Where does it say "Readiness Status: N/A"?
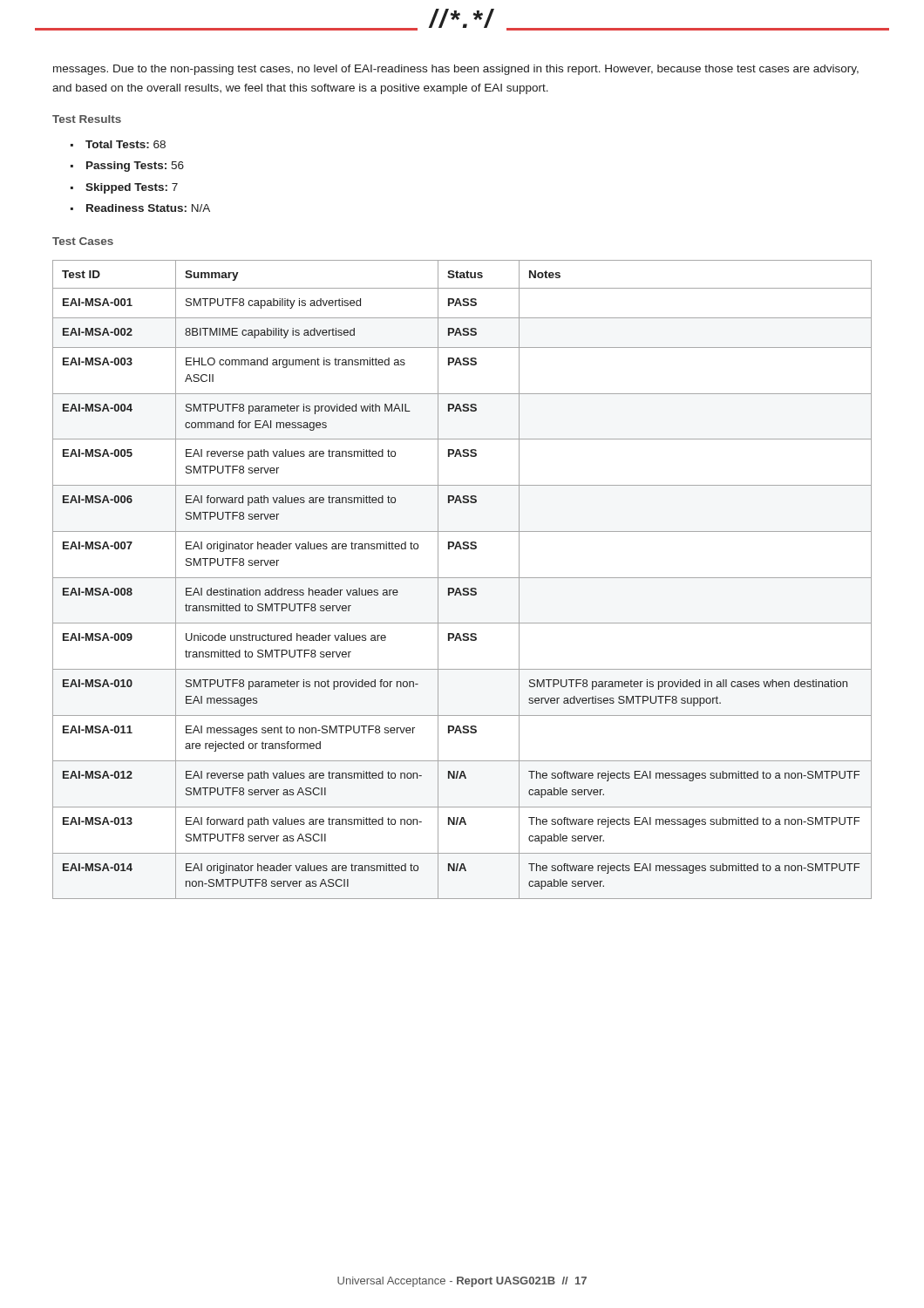The width and height of the screenshot is (924, 1308). coord(148,208)
